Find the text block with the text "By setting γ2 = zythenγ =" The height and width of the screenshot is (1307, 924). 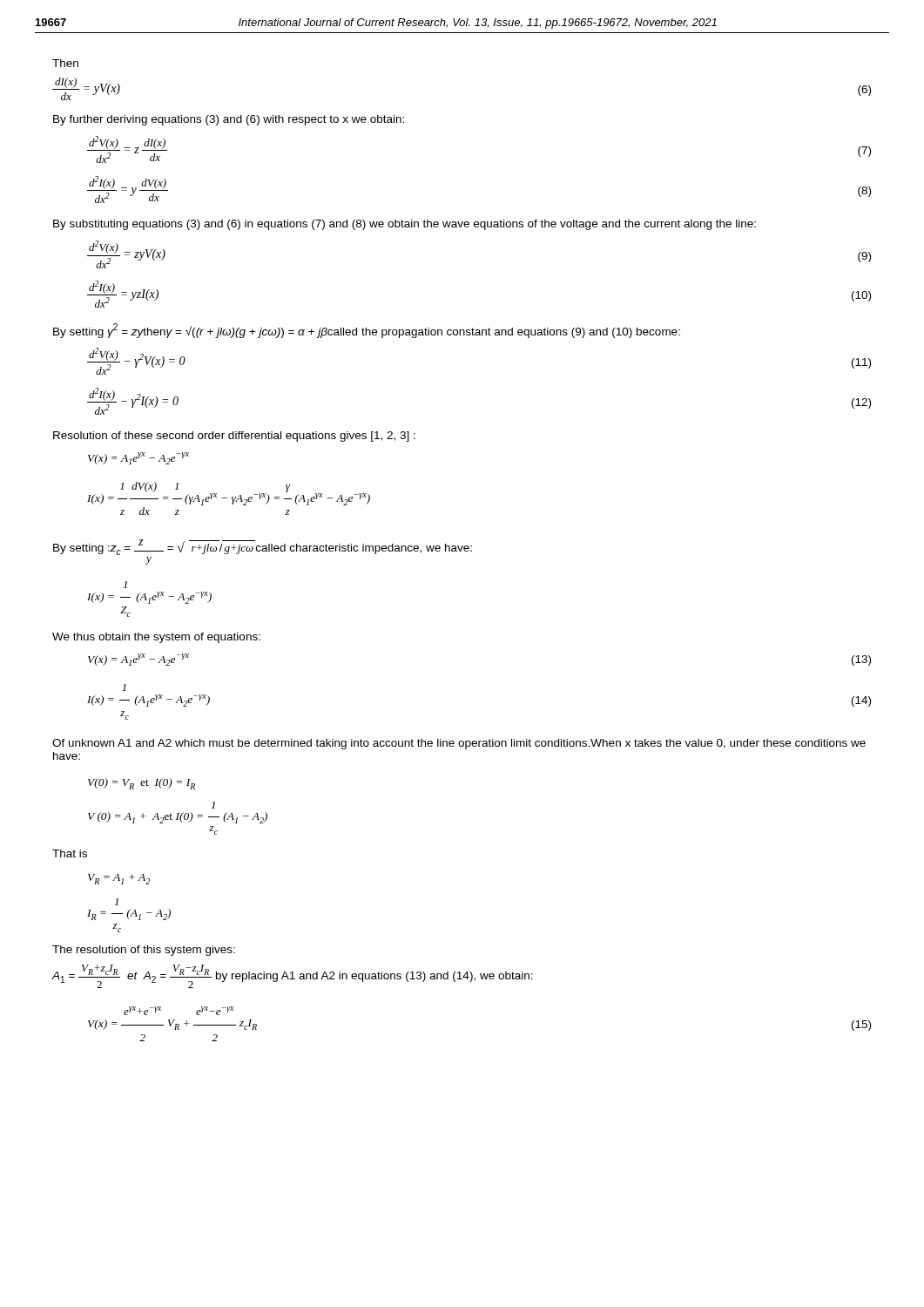click(x=367, y=330)
